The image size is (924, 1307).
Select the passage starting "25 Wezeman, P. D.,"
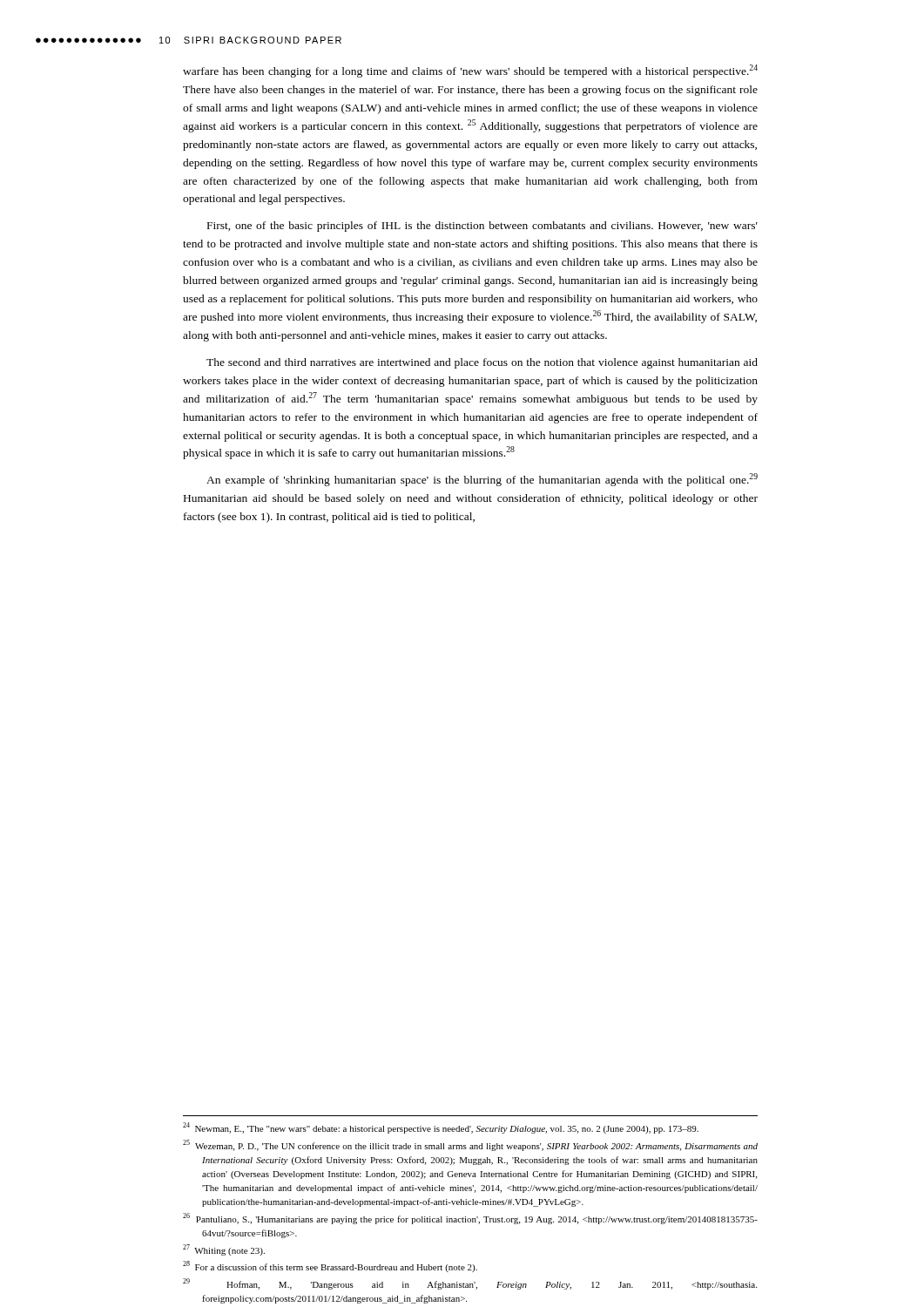point(470,1174)
